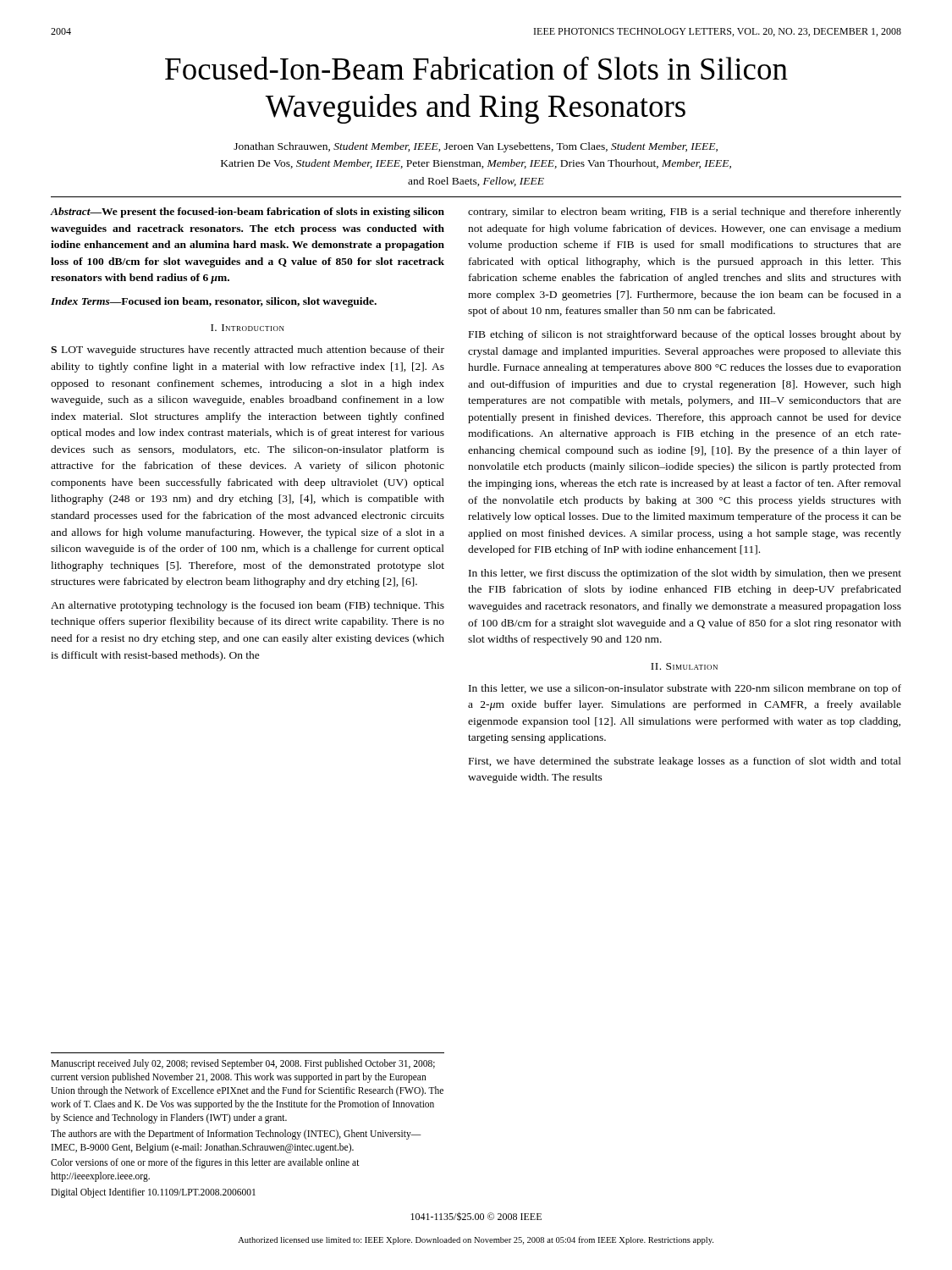Find a footnote

click(x=248, y=1129)
